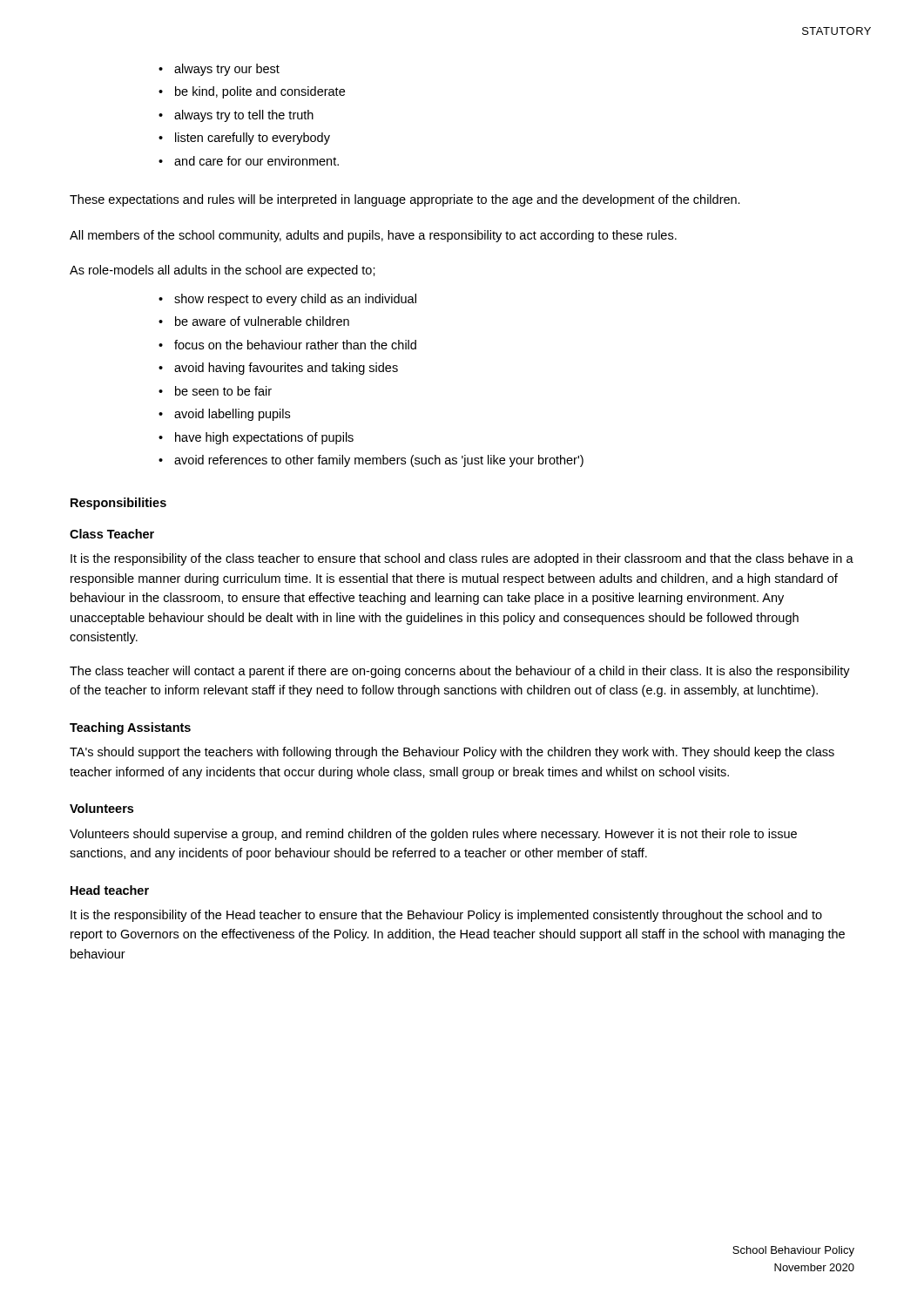Navigate to the element starting "have high expectations of pupils"
This screenshot has width=924, height=1307.
coord(264,437)
